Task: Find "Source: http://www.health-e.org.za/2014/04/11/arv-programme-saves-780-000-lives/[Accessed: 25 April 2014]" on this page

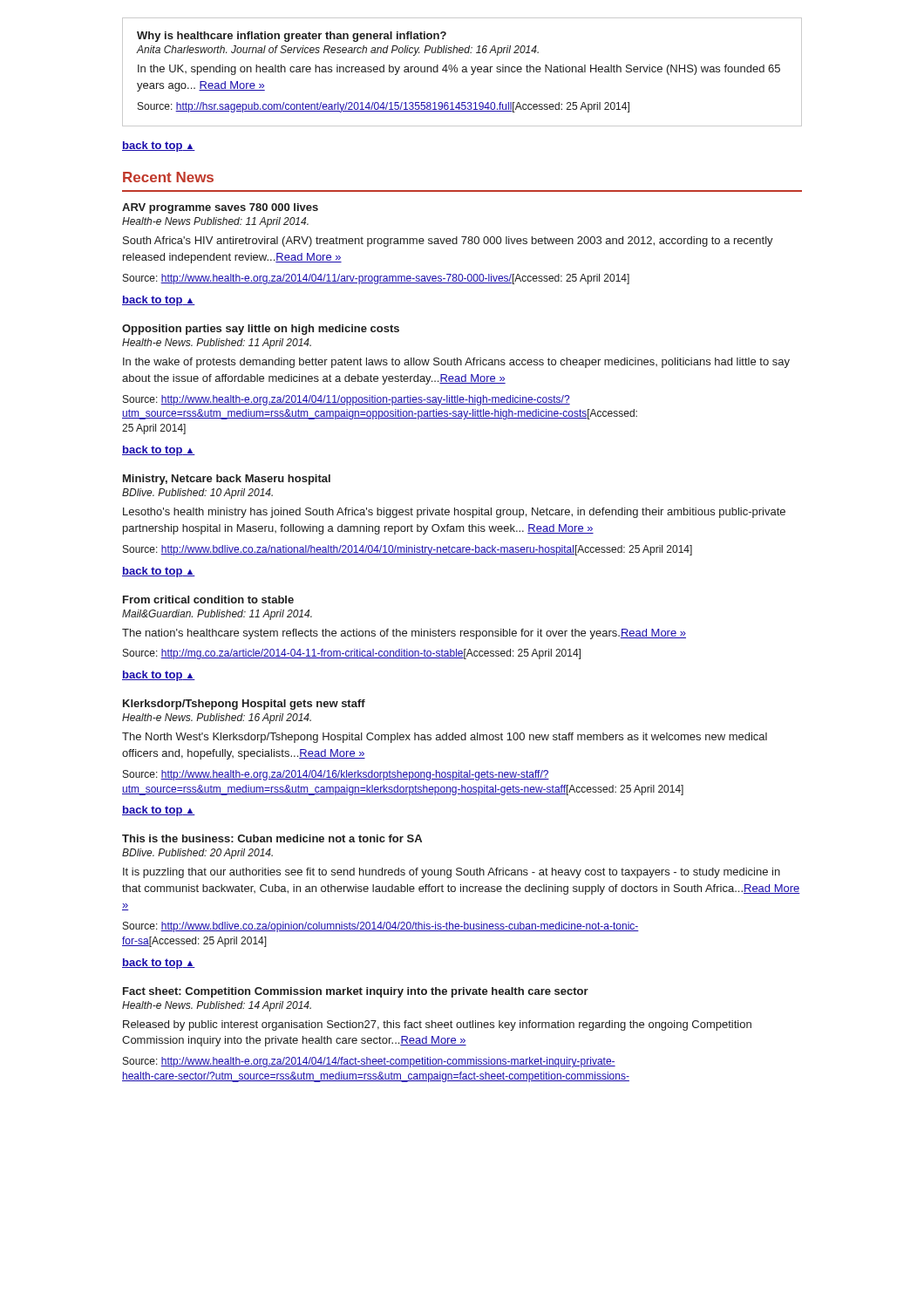Action: (376, 278)
